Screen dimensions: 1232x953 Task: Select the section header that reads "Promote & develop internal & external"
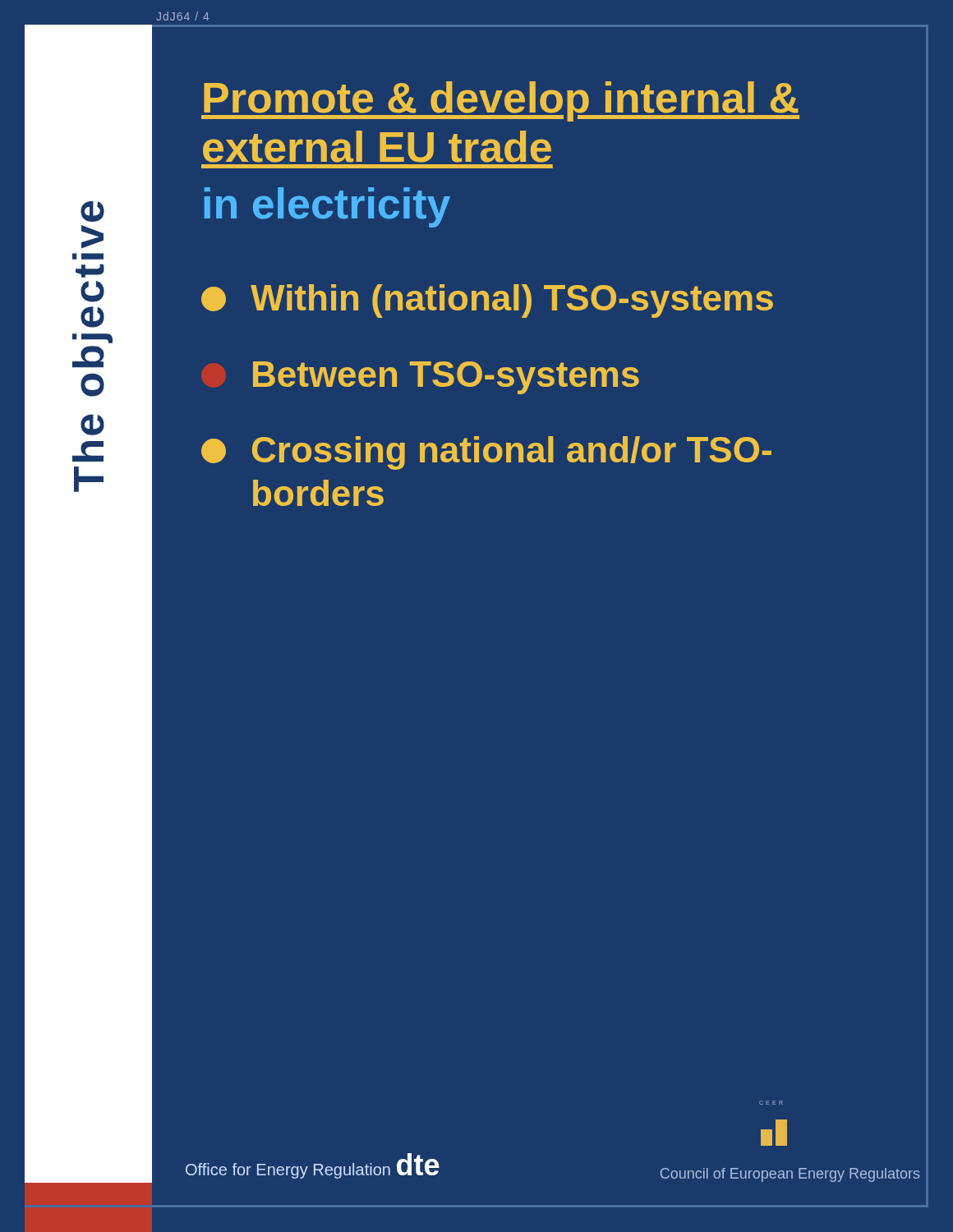(546, 151)
